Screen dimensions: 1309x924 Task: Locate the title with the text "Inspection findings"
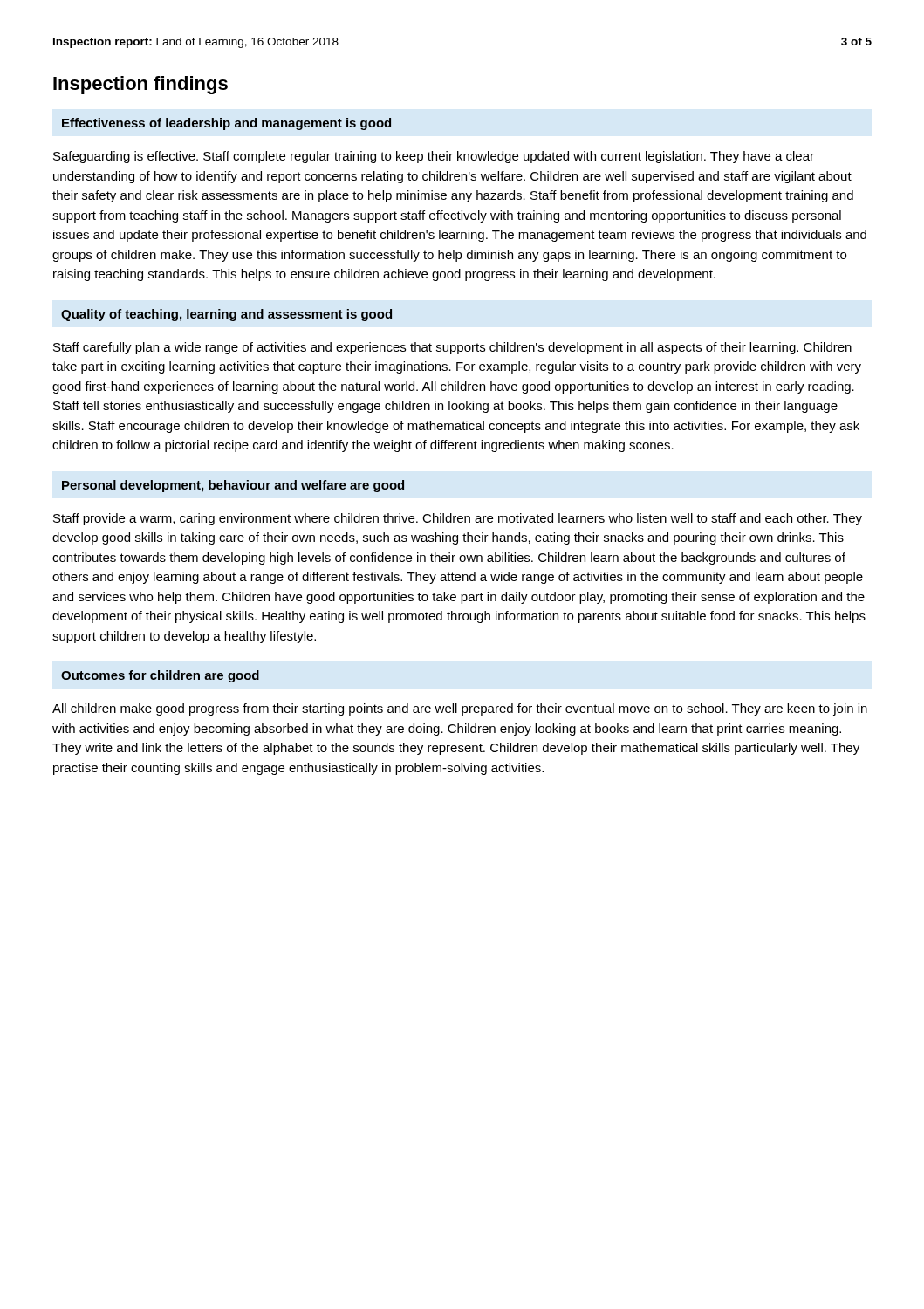(x=140, y=85)
